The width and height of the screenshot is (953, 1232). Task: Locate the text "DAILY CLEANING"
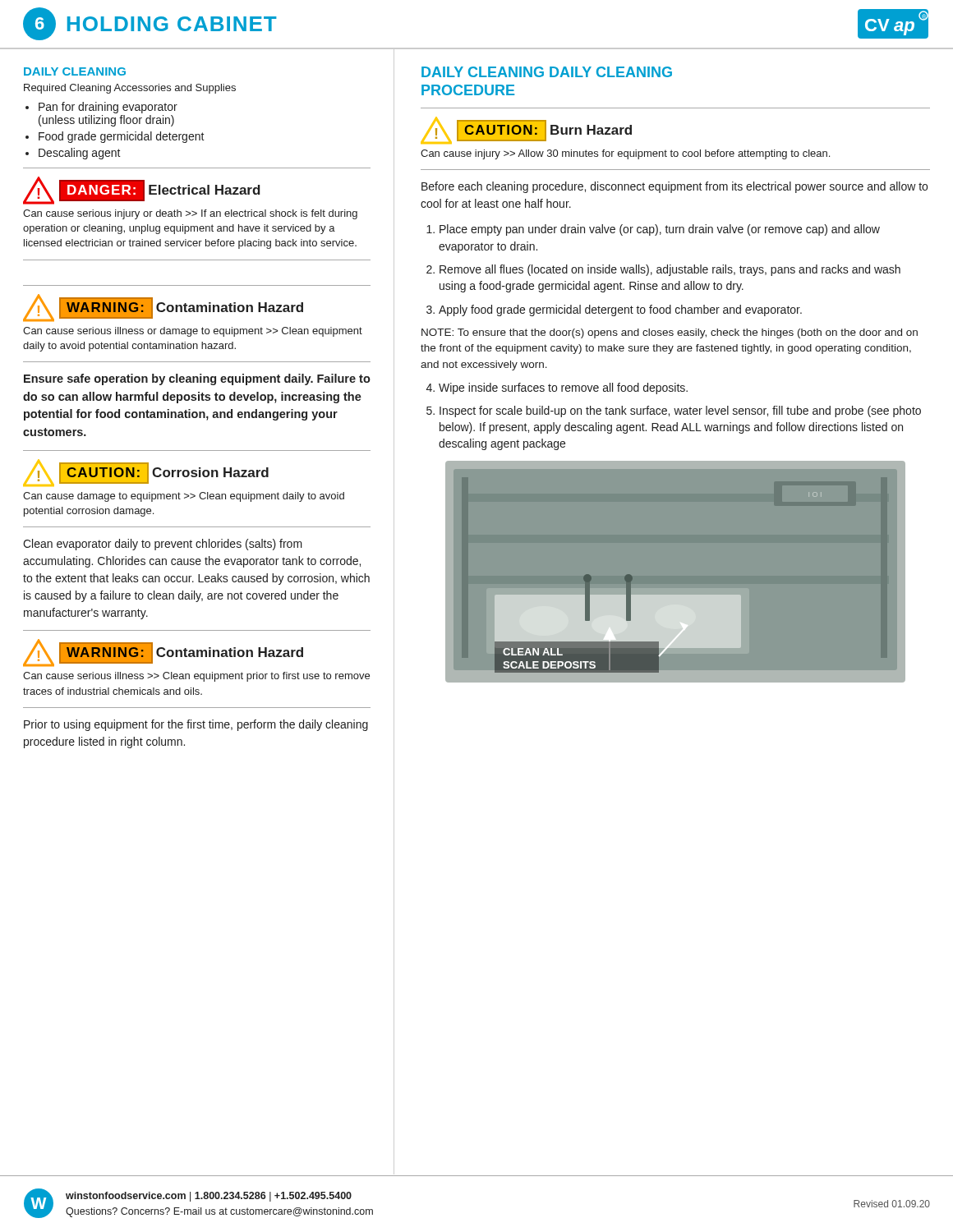pos(75,71)
